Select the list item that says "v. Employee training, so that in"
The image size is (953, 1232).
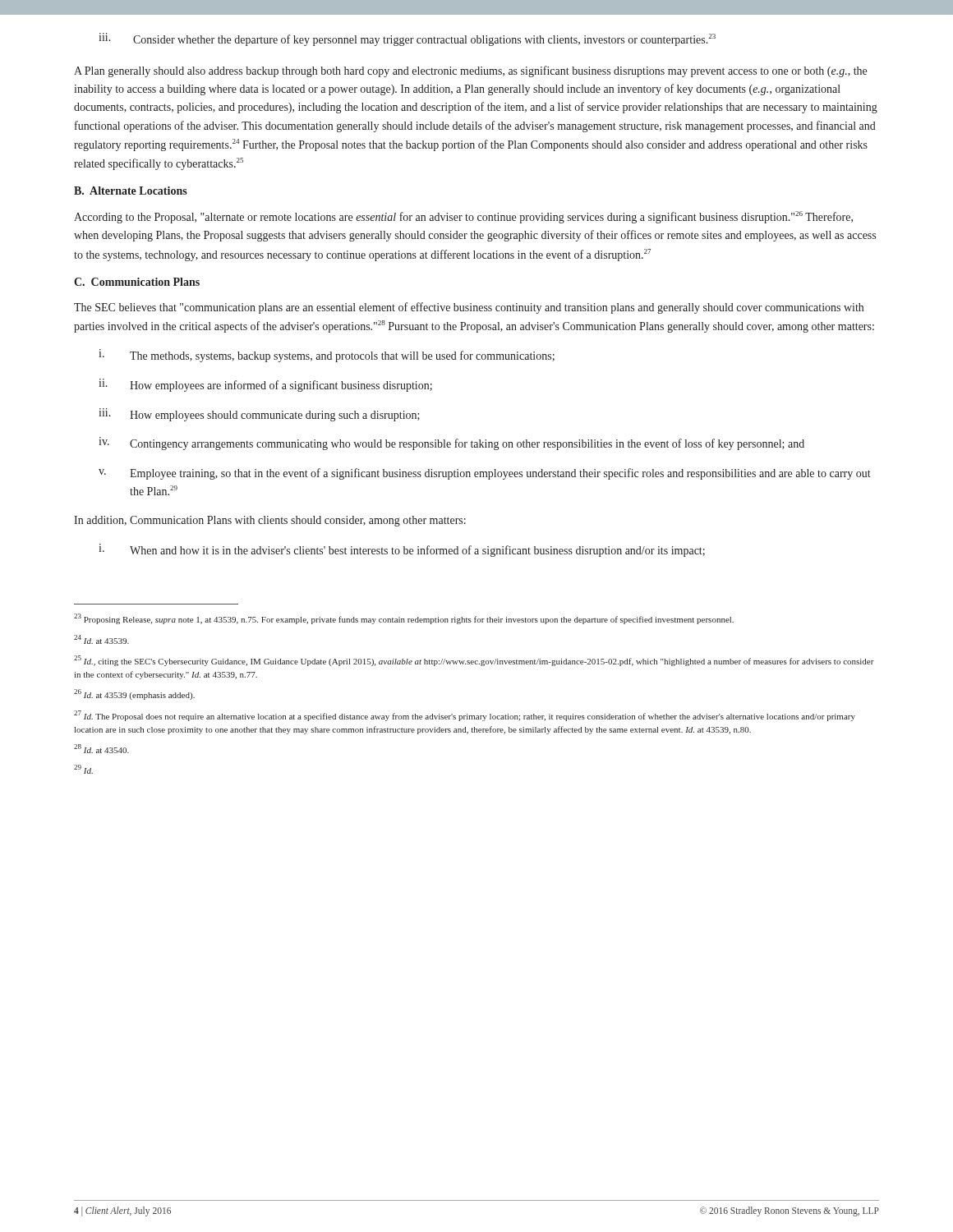click(489, 483)
